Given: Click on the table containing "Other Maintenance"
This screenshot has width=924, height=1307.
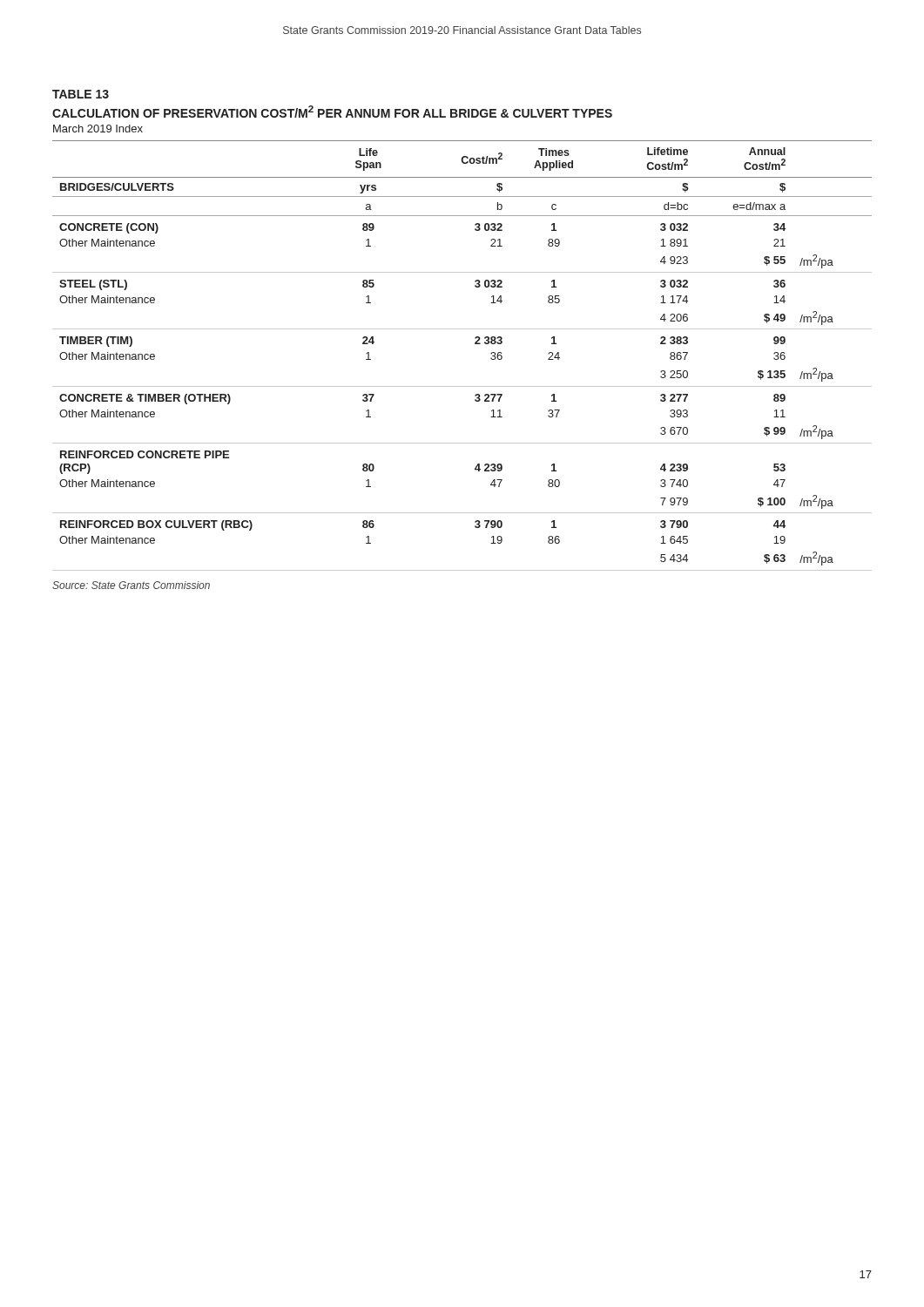Looking at the screenshot, I should click(x=462, y=355).
